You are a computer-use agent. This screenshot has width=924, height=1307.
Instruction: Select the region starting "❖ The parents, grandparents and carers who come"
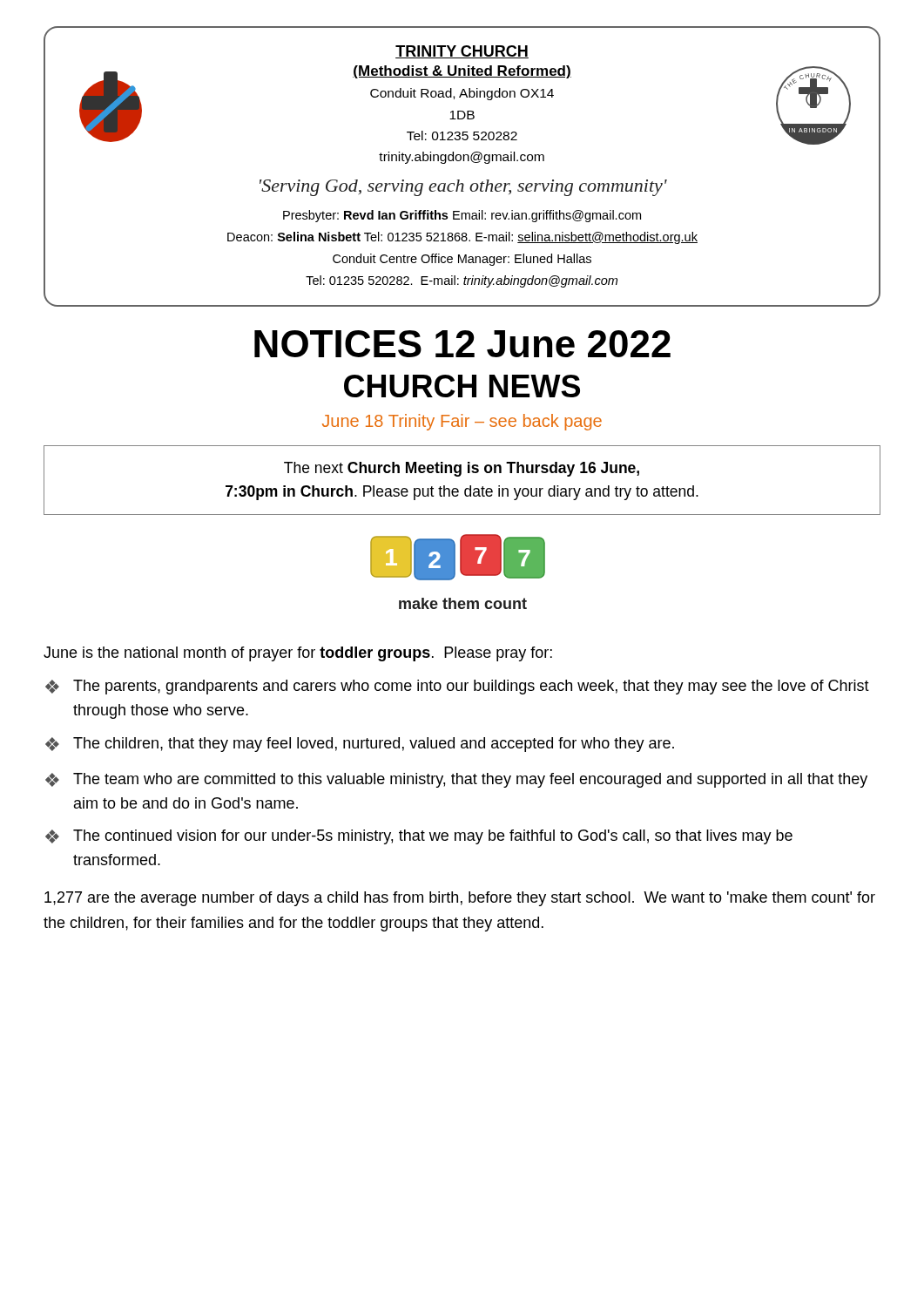(462, 699)
